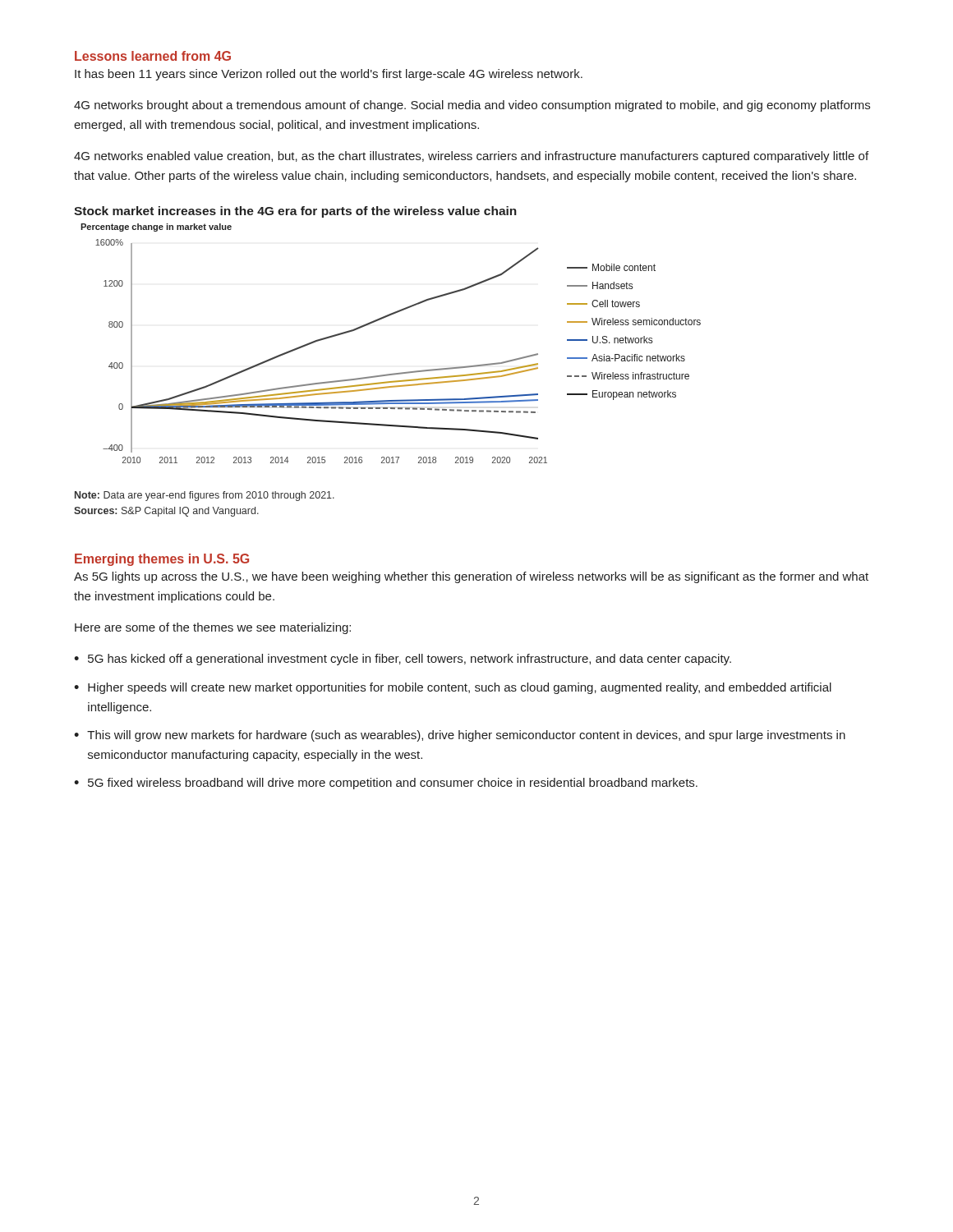Locate the block of text that opens with "Note: Data are year-end"
This screenshot has height=1232, width=953.
pos(204,503)
